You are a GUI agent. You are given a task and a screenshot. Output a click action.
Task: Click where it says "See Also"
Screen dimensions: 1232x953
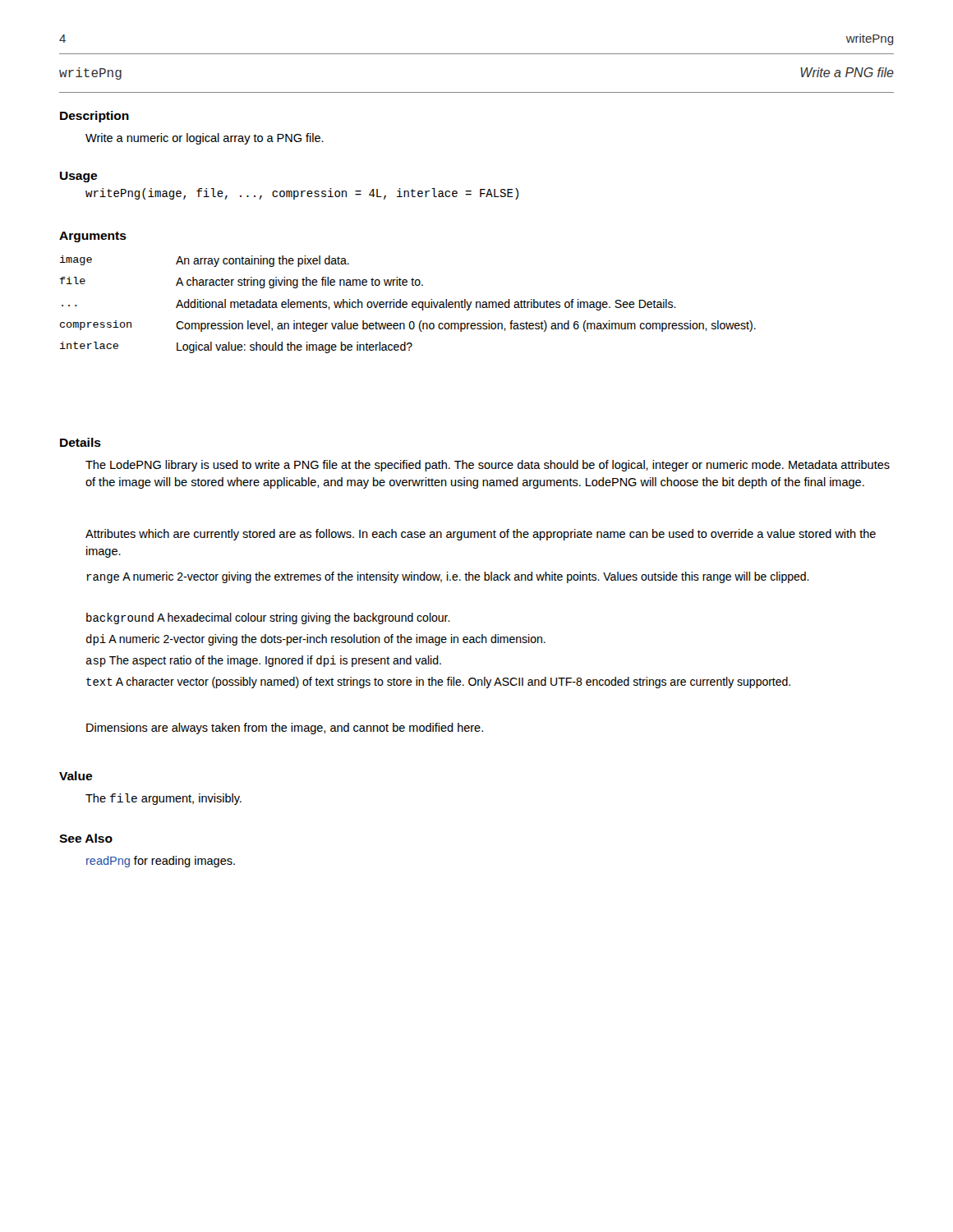[86, 838]
